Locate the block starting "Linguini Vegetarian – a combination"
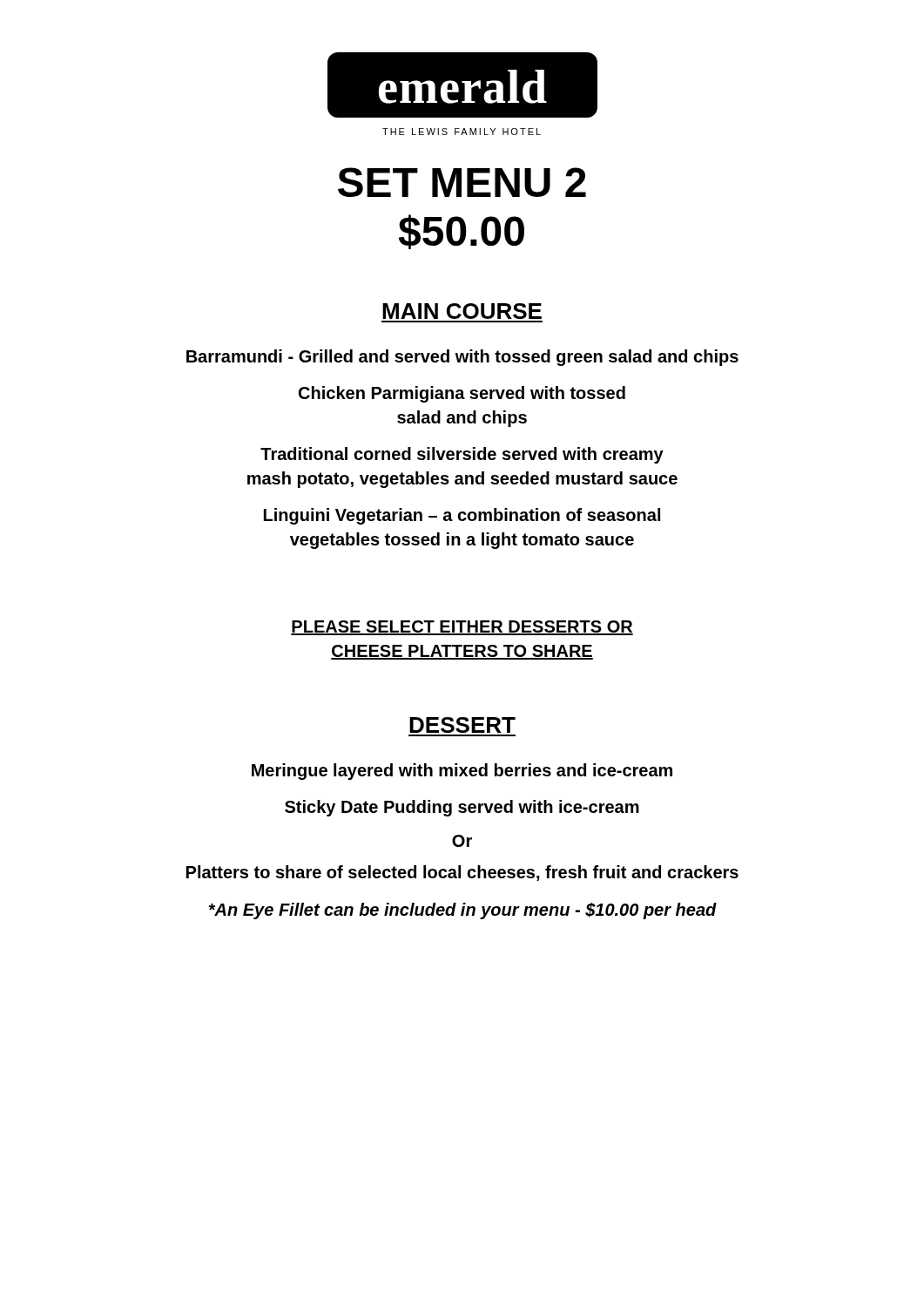 click(x=462, y=528)
